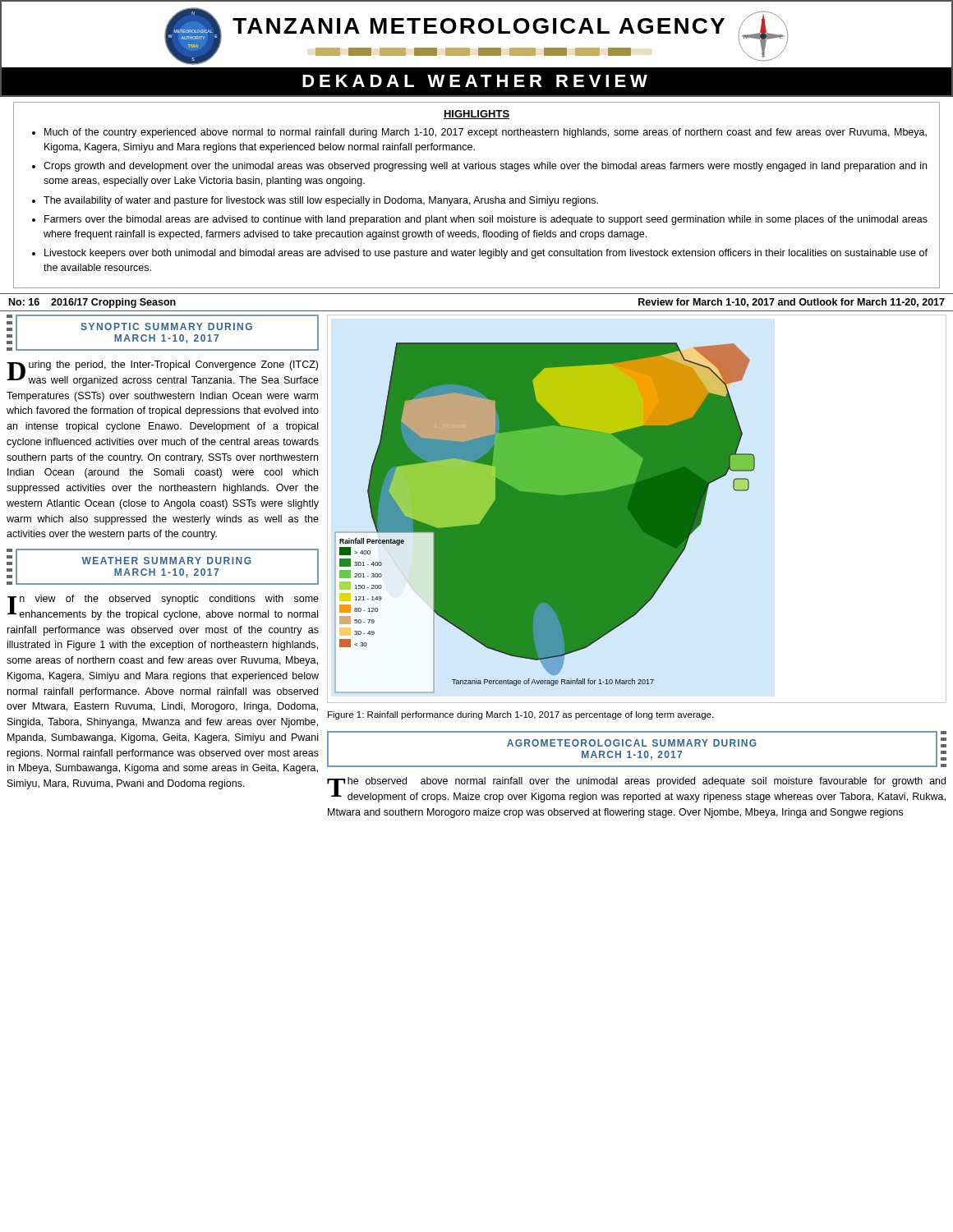Where is the passage that starts "Much of the country"?
953x1232 pixels.
coord(486,140)
